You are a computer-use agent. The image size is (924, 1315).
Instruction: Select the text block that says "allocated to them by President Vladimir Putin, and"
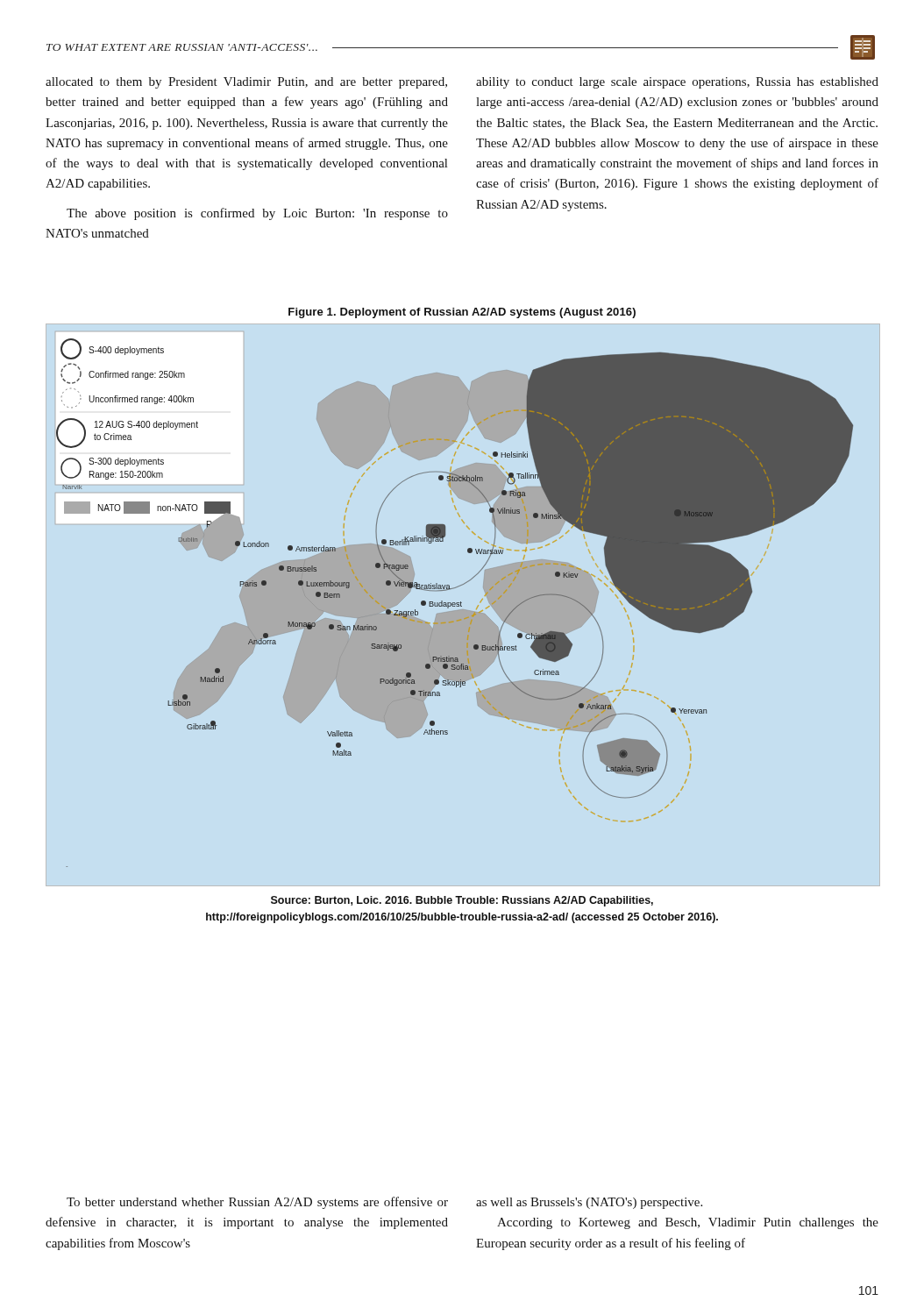click(x=247, y=158)
